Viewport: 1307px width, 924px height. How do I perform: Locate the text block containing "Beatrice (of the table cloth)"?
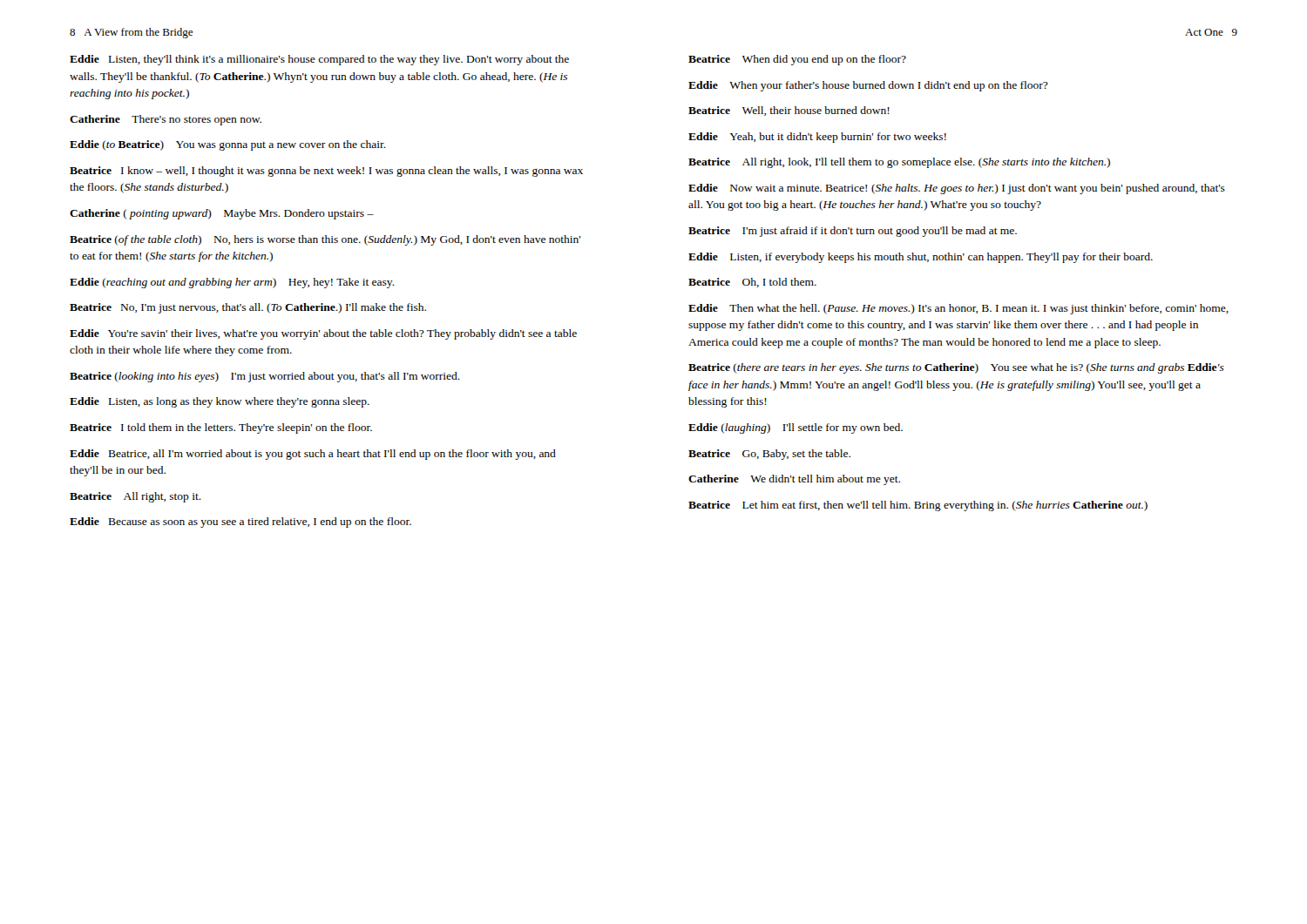(x=327, y=247)
